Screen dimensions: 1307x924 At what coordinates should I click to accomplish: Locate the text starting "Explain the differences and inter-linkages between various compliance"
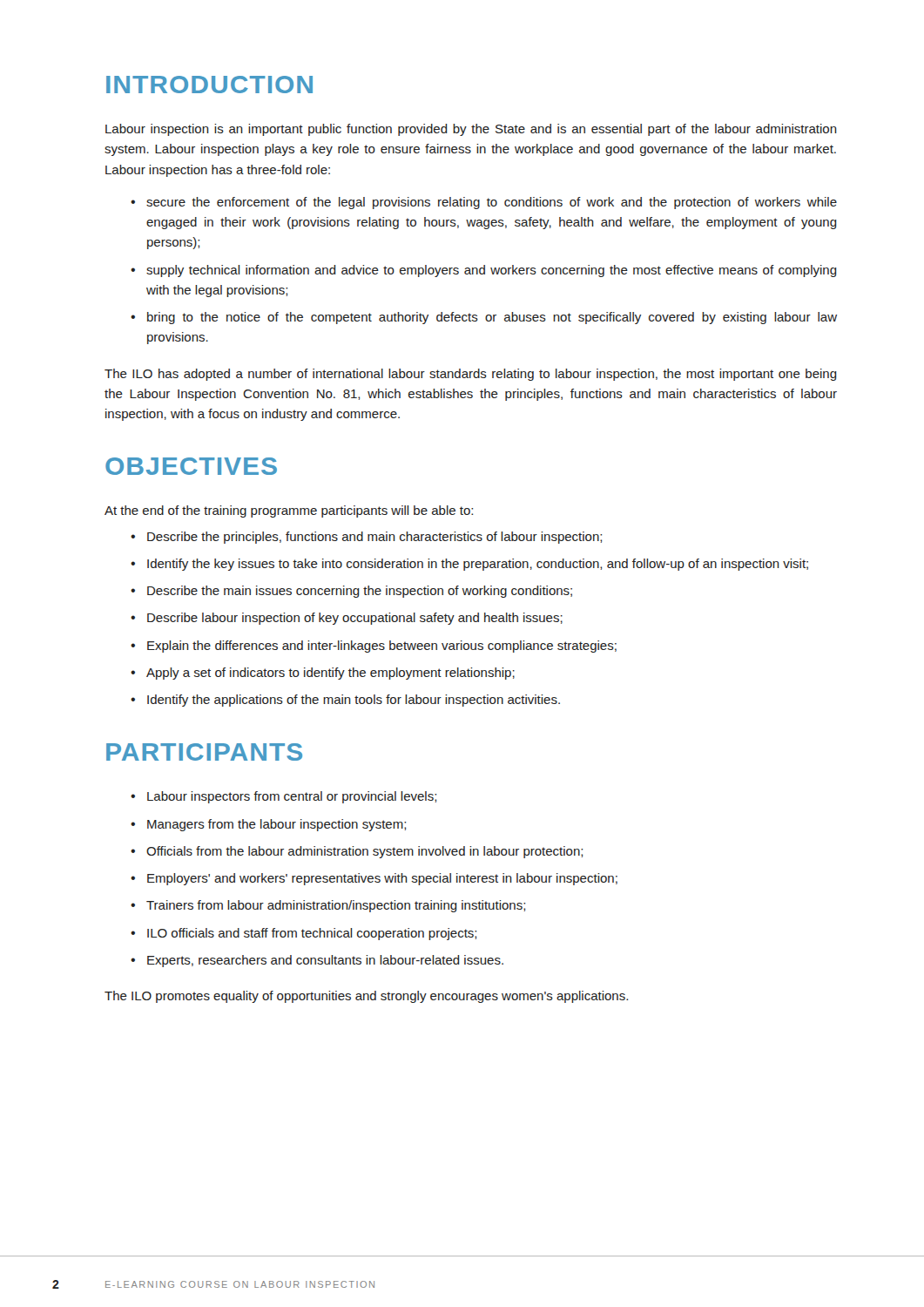471,645
